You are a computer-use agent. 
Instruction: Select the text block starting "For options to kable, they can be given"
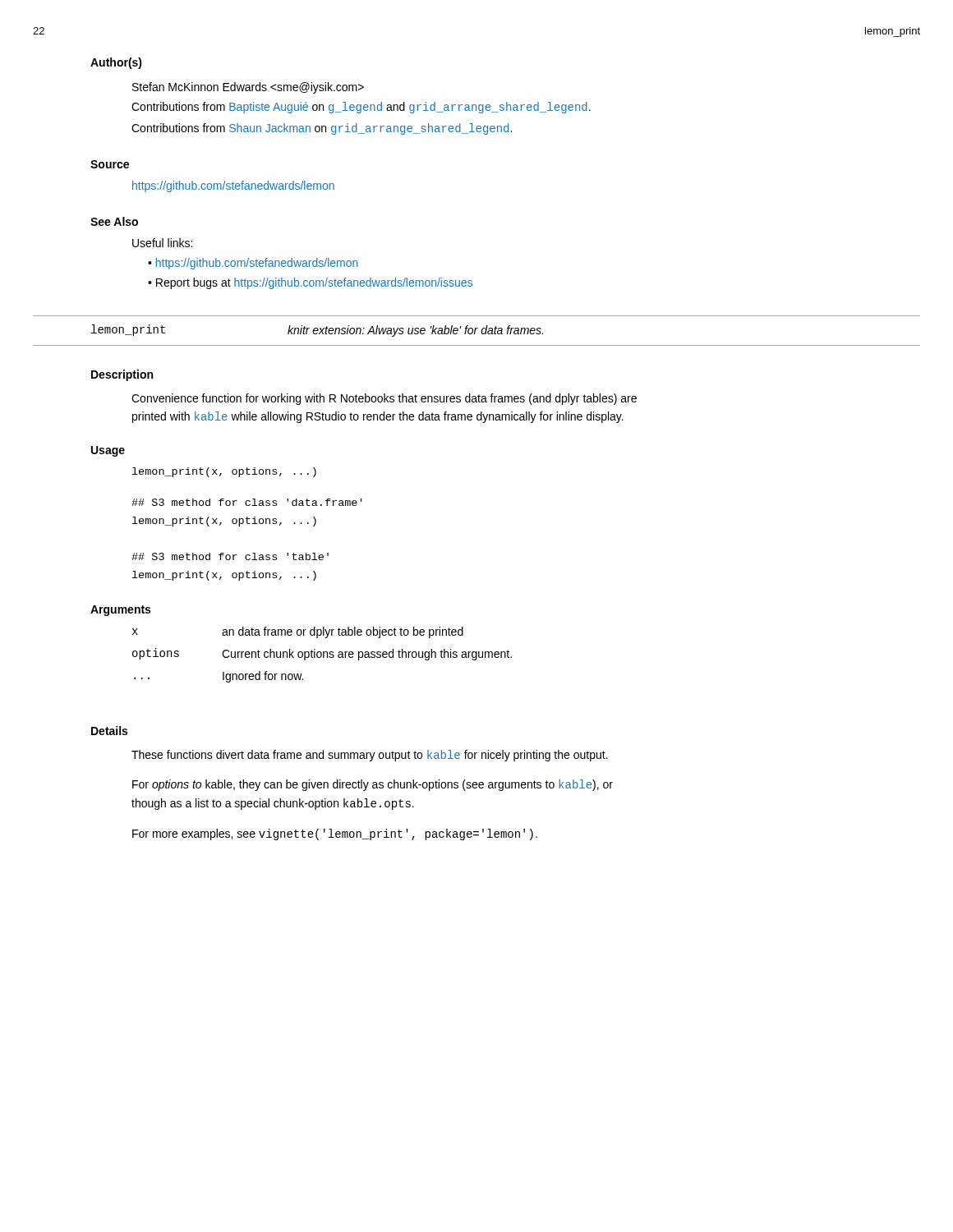coord(372,794)
